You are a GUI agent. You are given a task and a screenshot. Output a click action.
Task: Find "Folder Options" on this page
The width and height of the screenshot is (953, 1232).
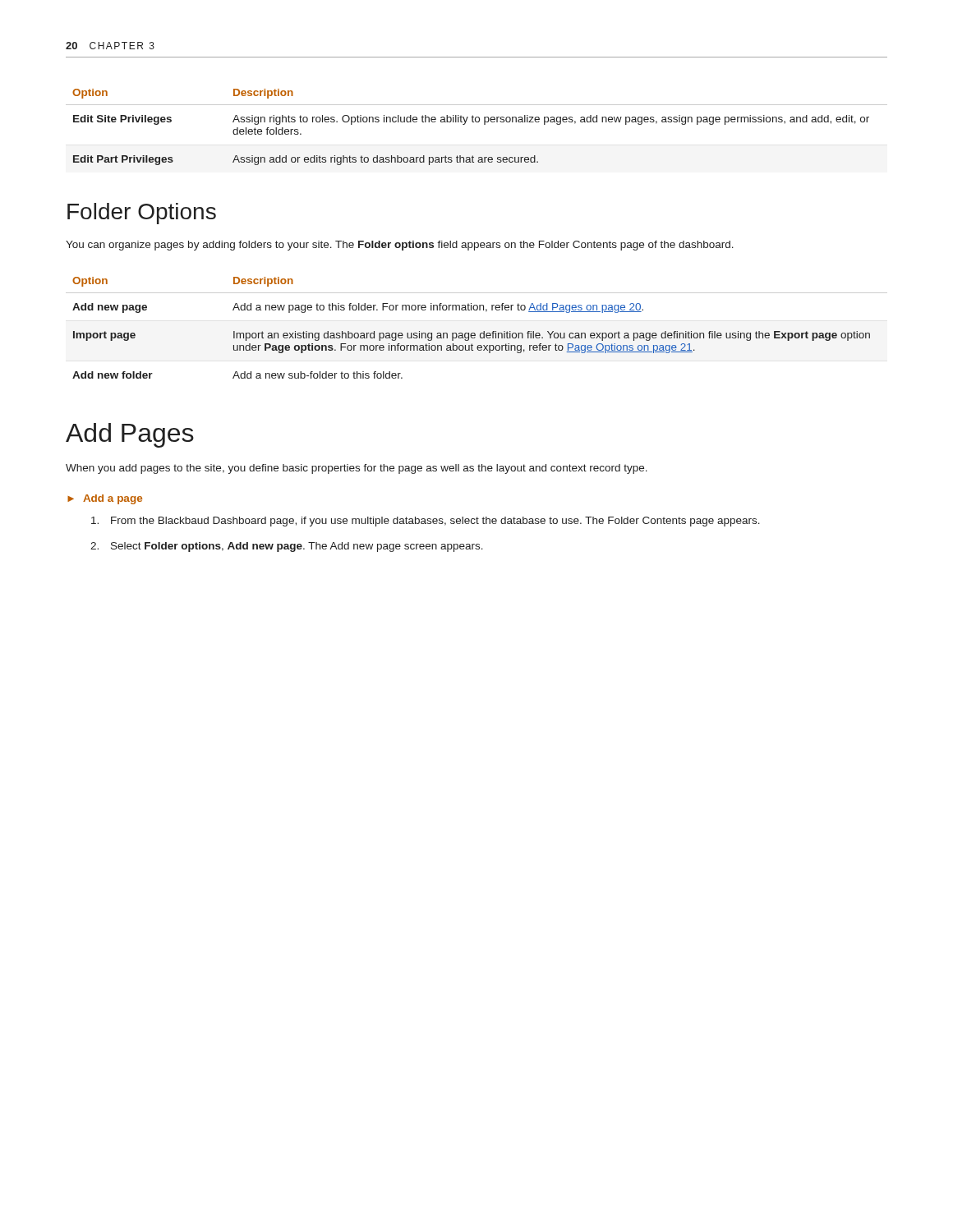click(142, 214)
